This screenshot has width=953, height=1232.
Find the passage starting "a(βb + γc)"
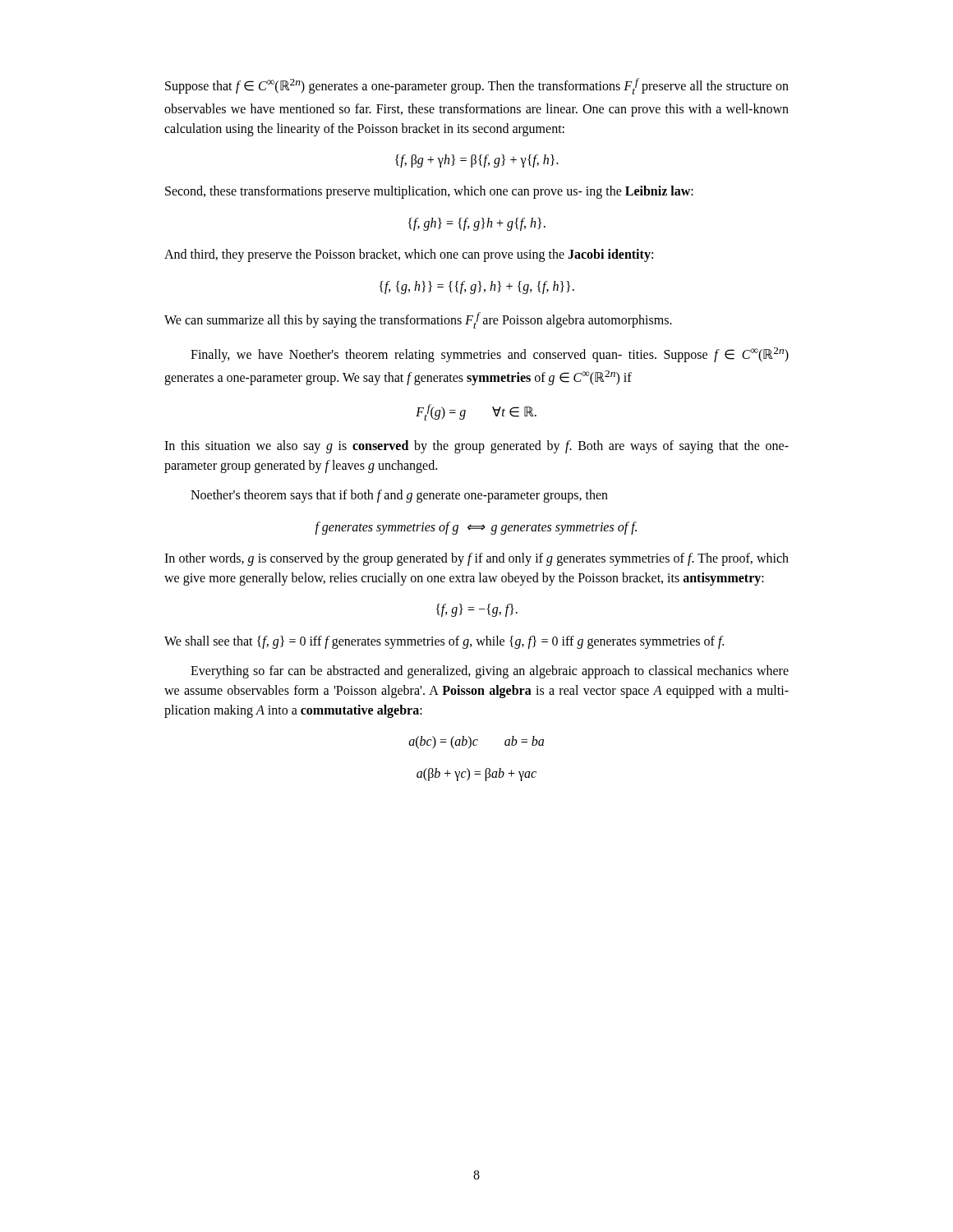click(x=476, y=774)
